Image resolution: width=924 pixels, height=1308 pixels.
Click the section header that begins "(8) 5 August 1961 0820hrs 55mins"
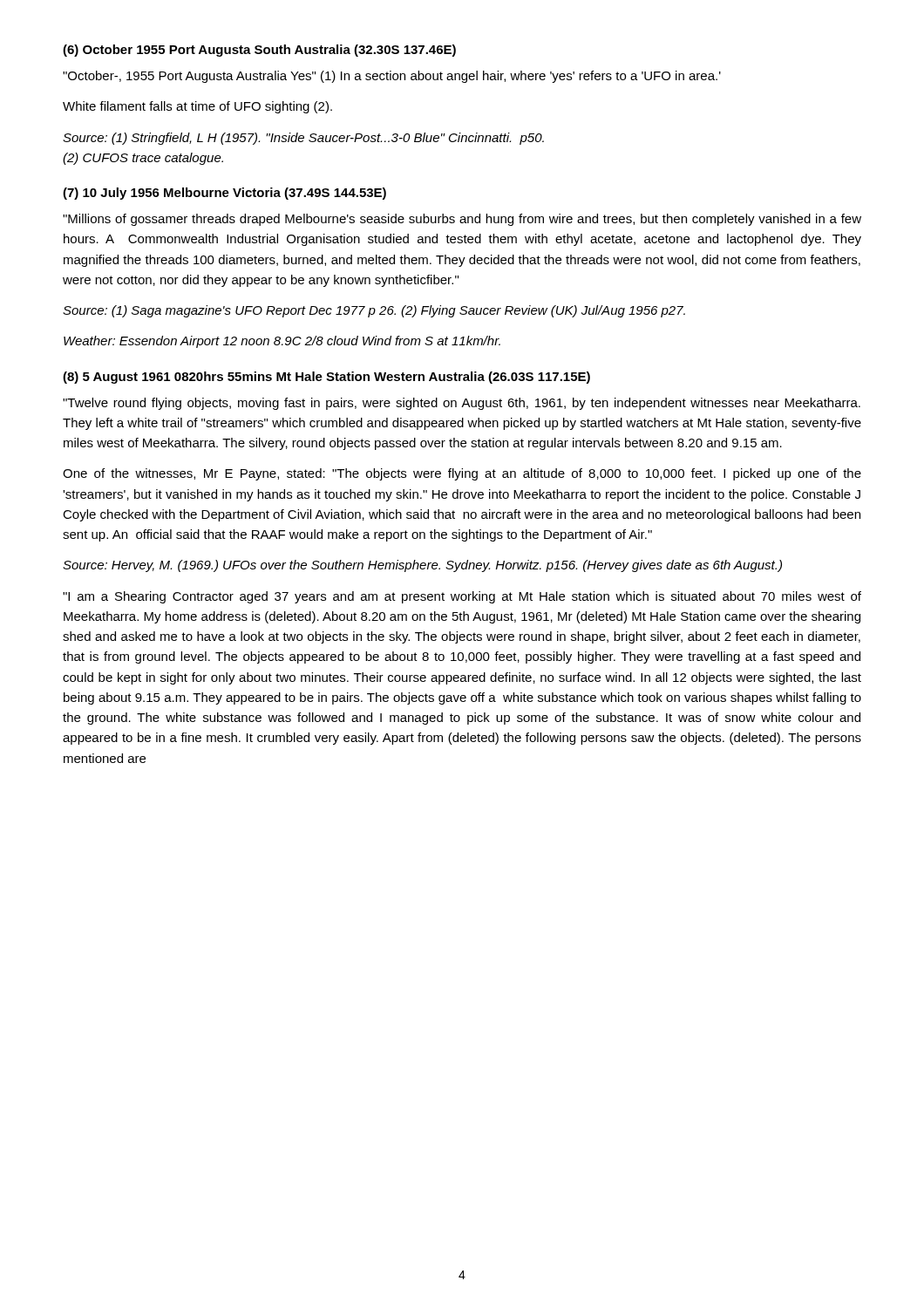(327, 376)
